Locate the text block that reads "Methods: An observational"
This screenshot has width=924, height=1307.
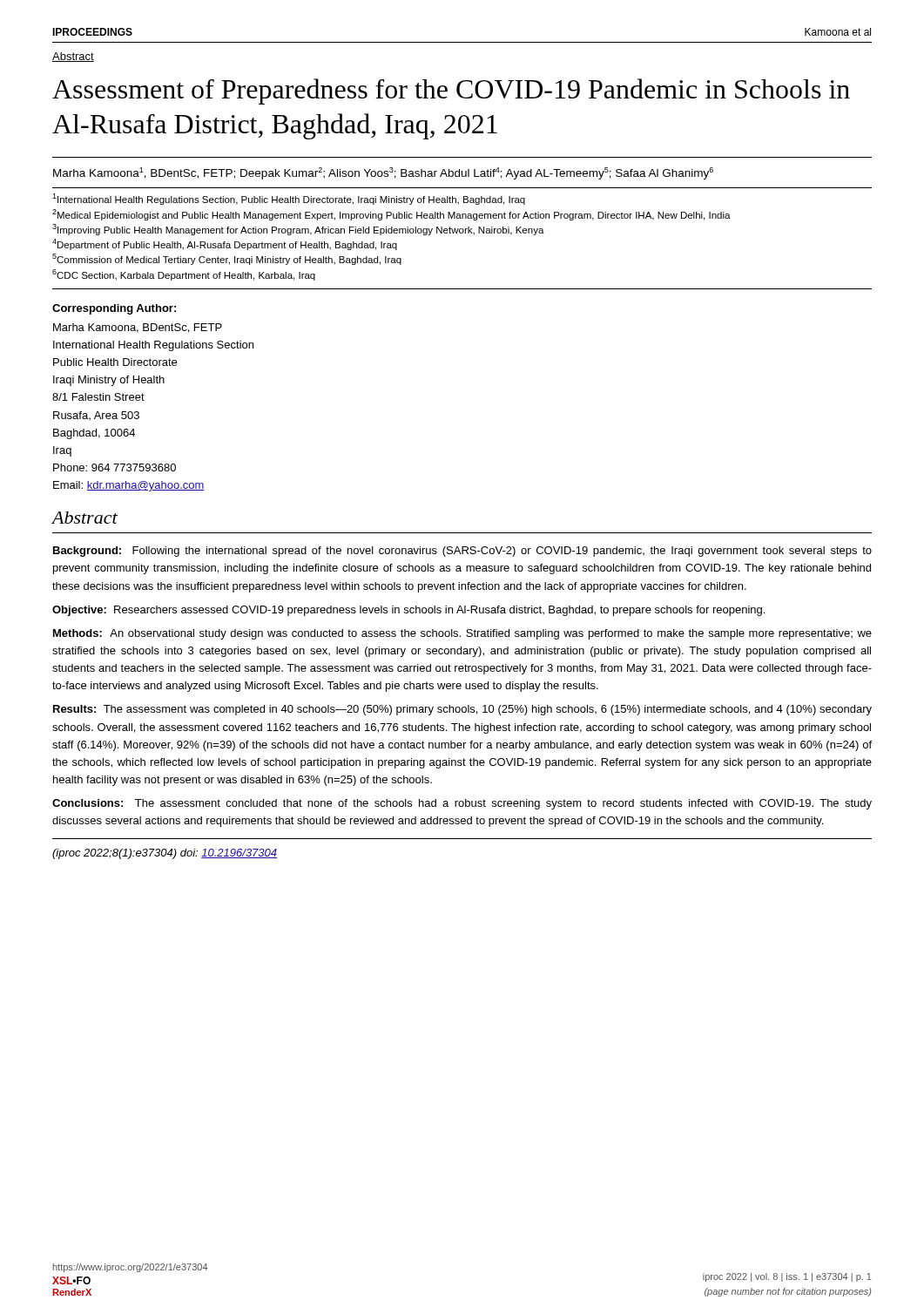[x=462, y=659]
